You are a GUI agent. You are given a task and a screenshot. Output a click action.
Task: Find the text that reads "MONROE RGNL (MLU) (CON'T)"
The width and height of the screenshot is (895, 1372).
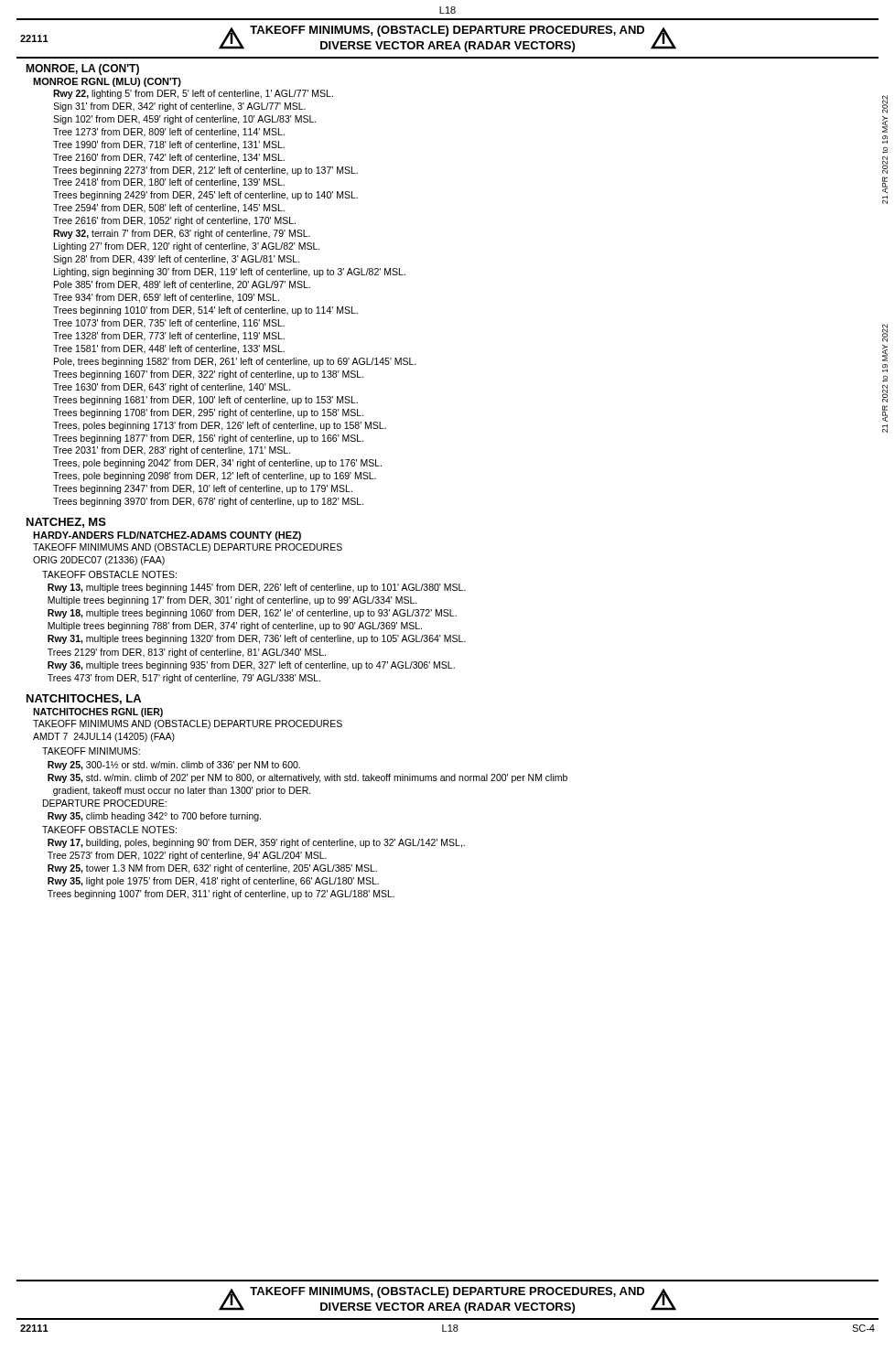(x=107, y=81)
